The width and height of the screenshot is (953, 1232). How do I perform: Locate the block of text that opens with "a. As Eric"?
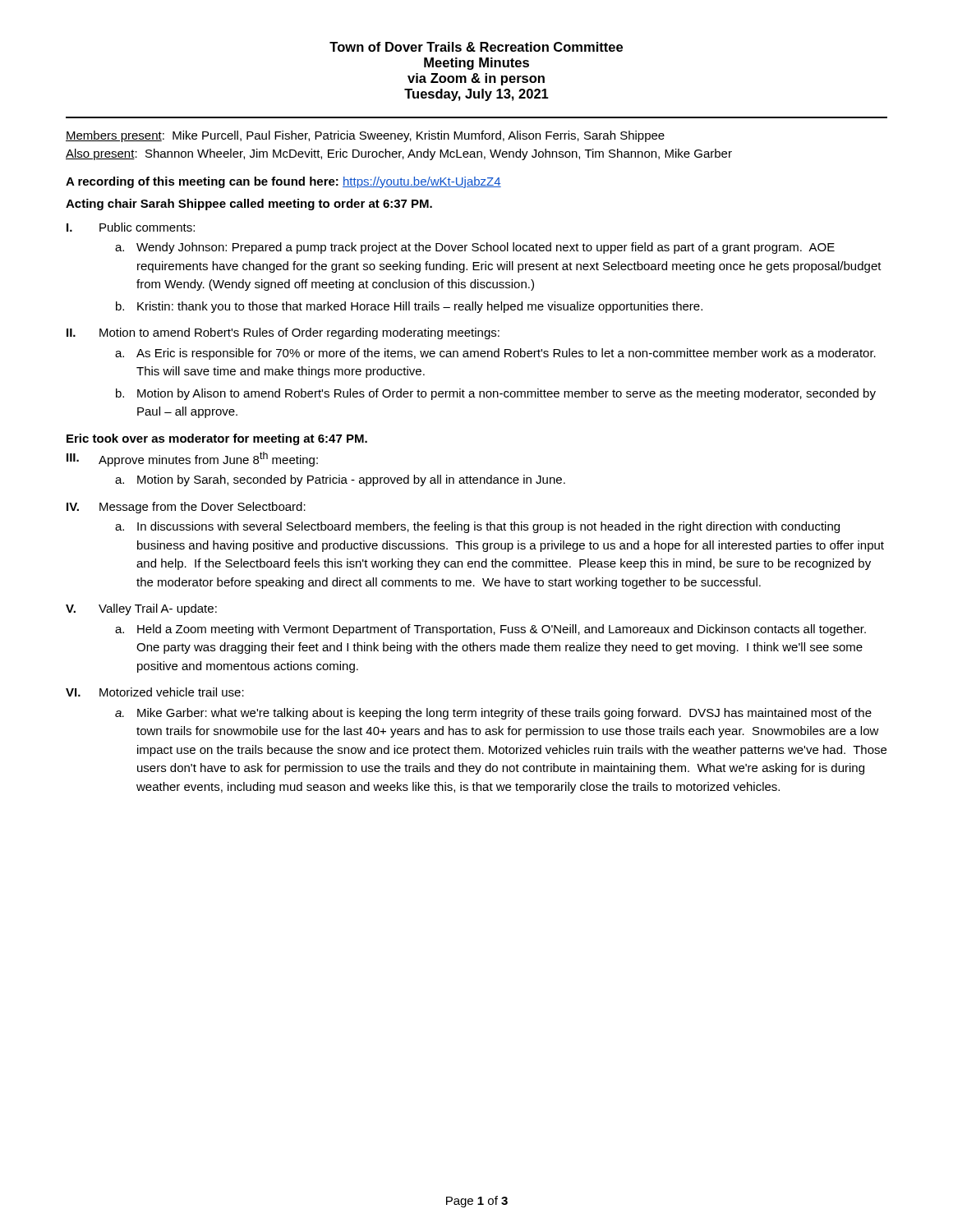[501, 362]
